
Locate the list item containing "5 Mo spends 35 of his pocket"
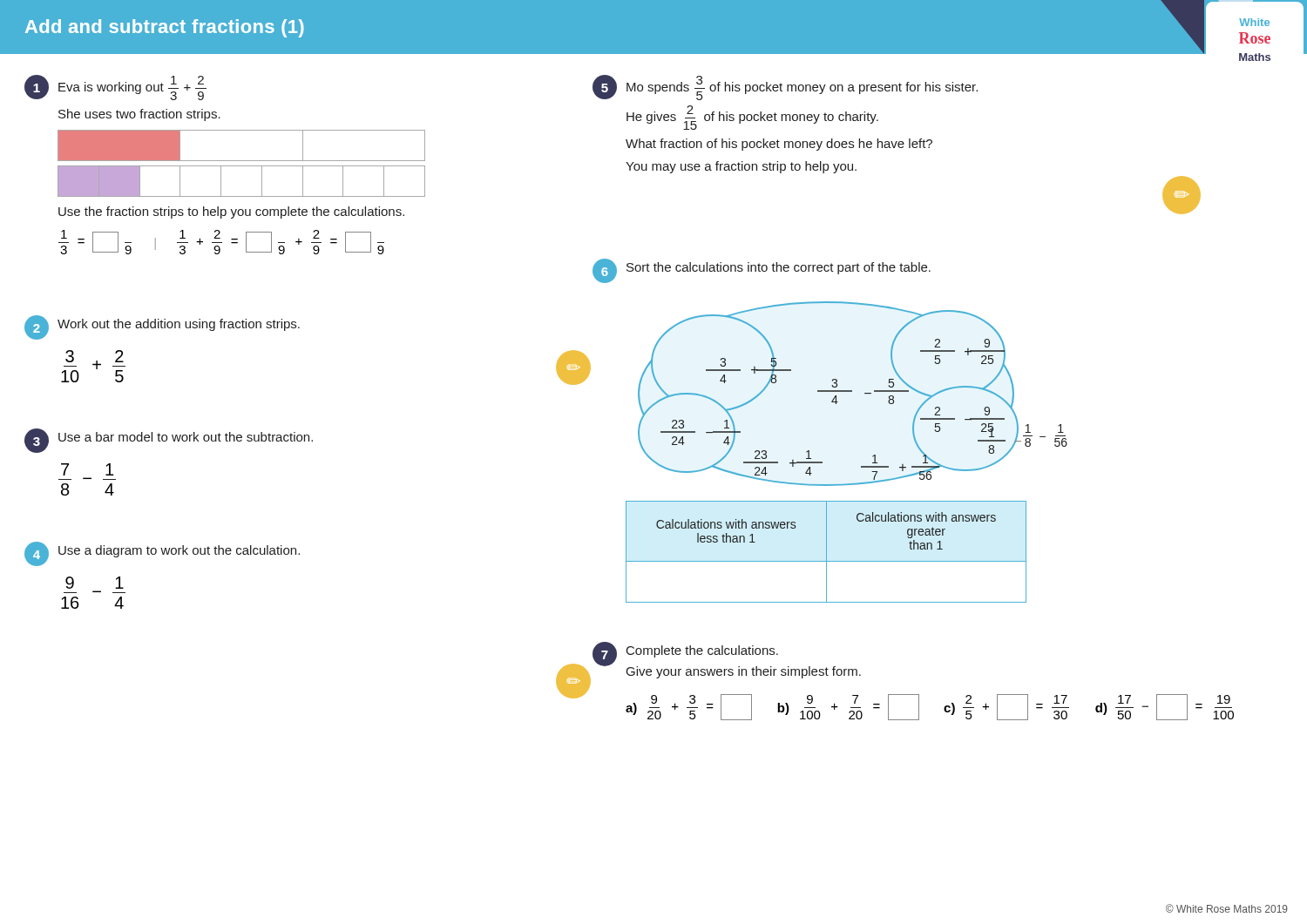[x=785, y=88]
